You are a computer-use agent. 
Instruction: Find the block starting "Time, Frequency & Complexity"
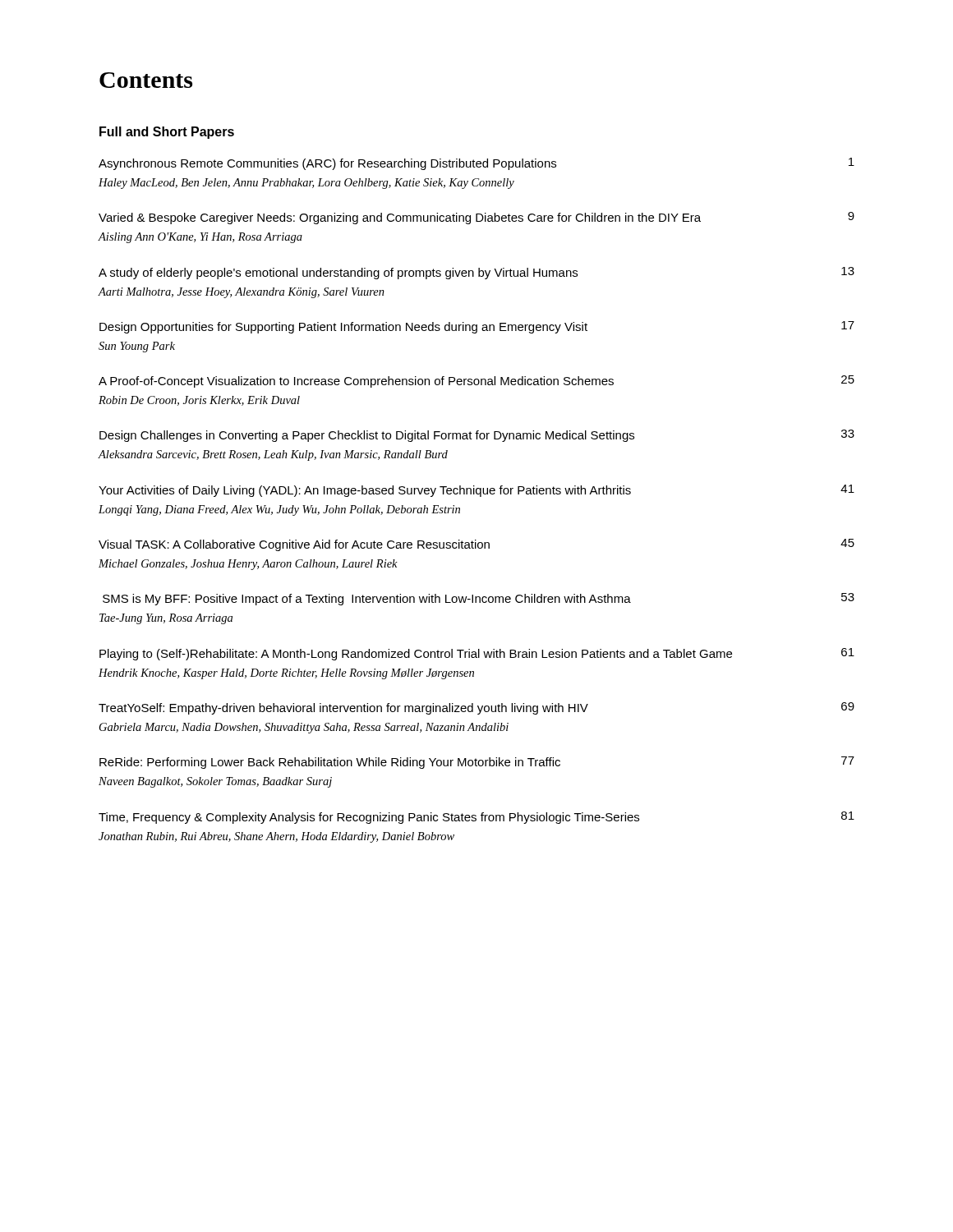(476, 826)
